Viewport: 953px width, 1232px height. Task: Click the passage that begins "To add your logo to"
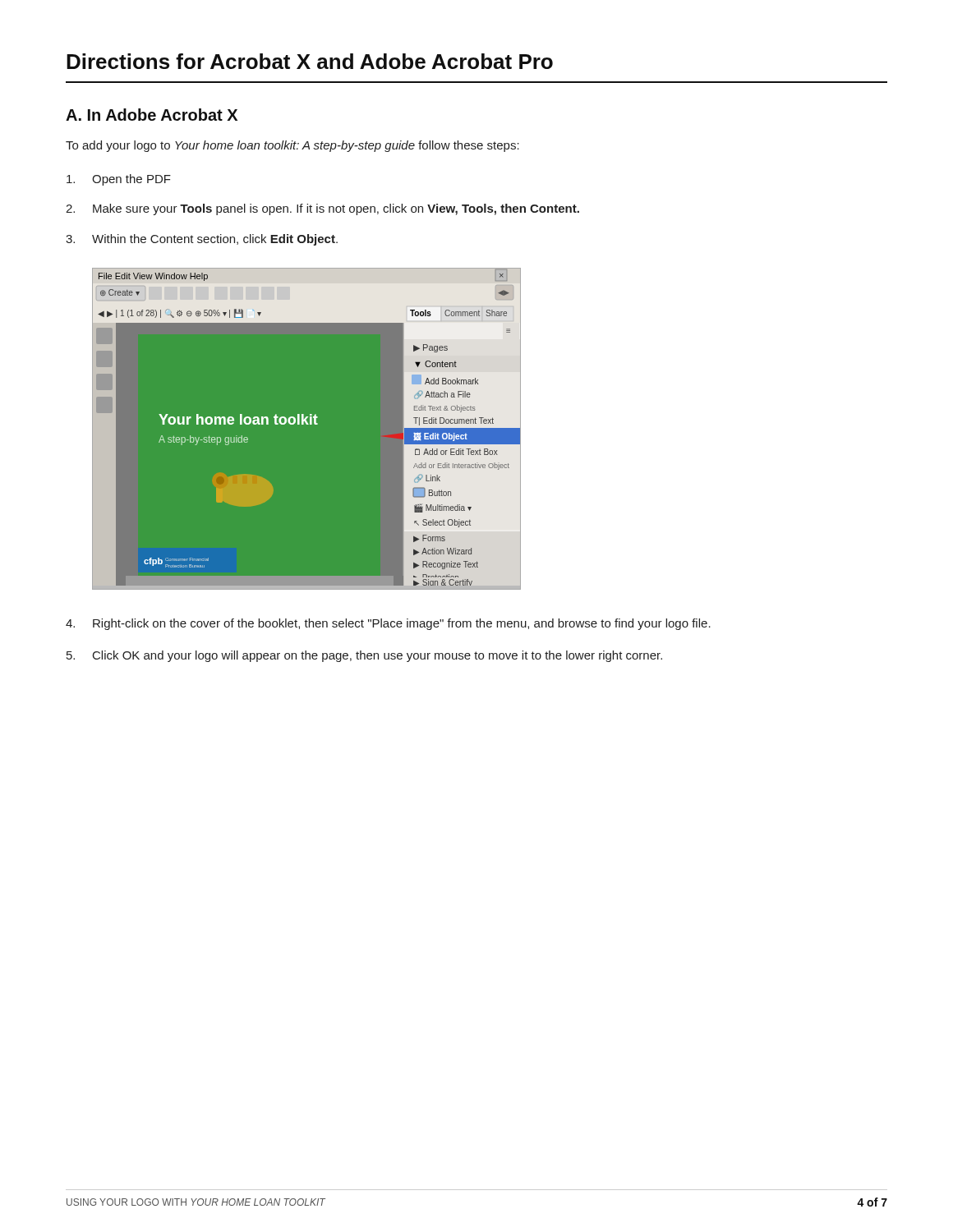293,145
